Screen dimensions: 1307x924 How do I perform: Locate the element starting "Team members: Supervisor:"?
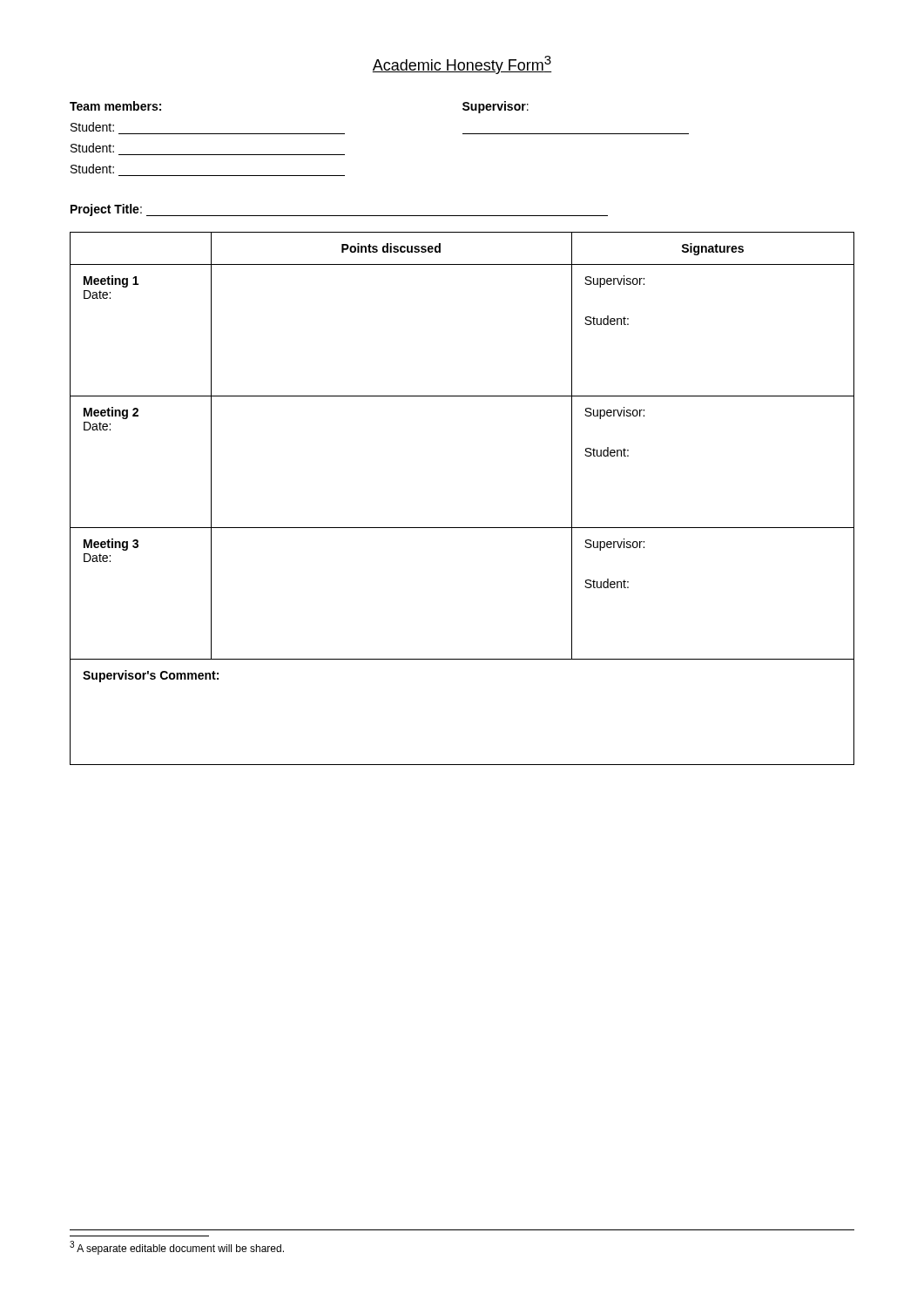click(x=462, y=106)
